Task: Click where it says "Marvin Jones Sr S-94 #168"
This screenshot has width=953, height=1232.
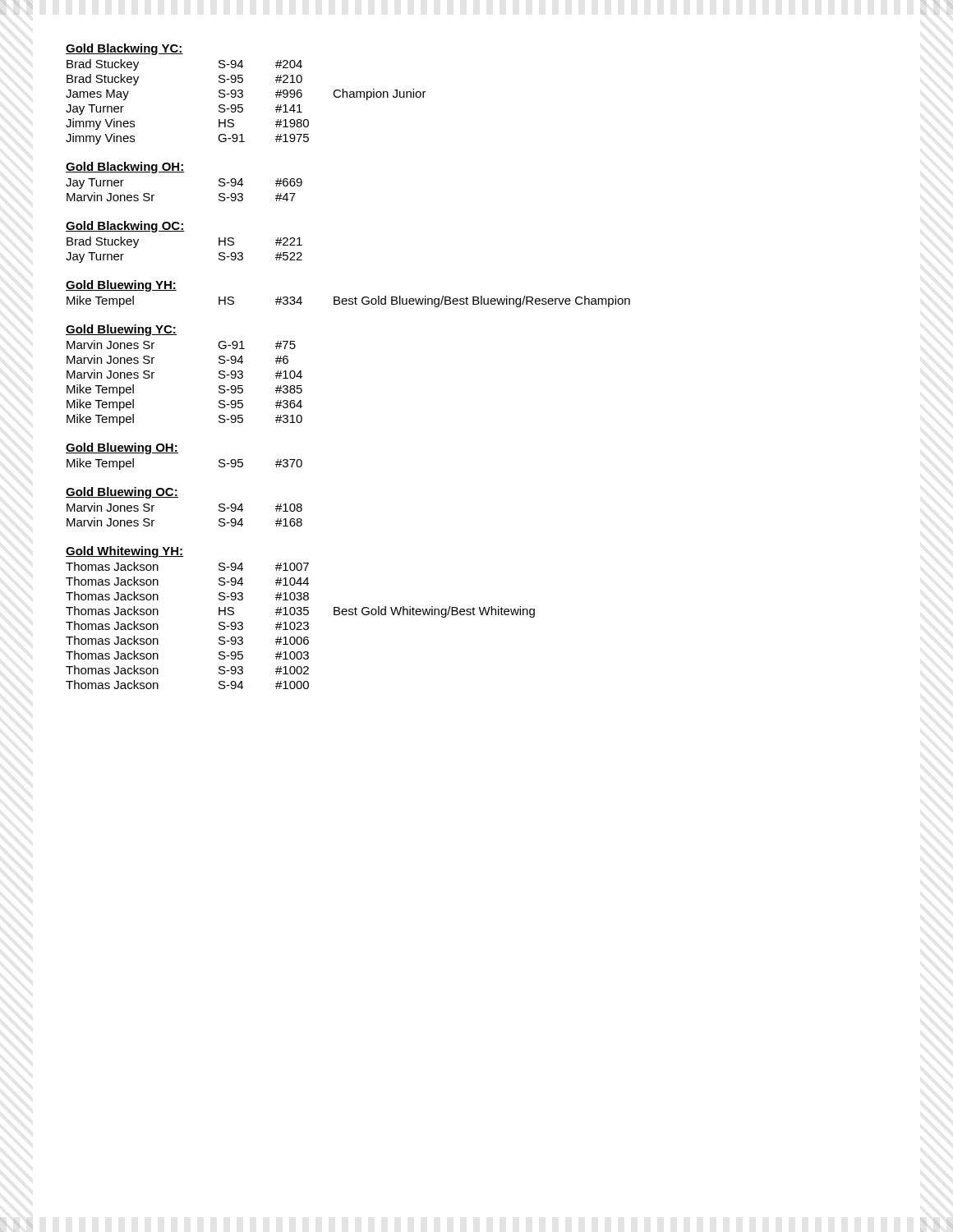Action: (110, 522)
